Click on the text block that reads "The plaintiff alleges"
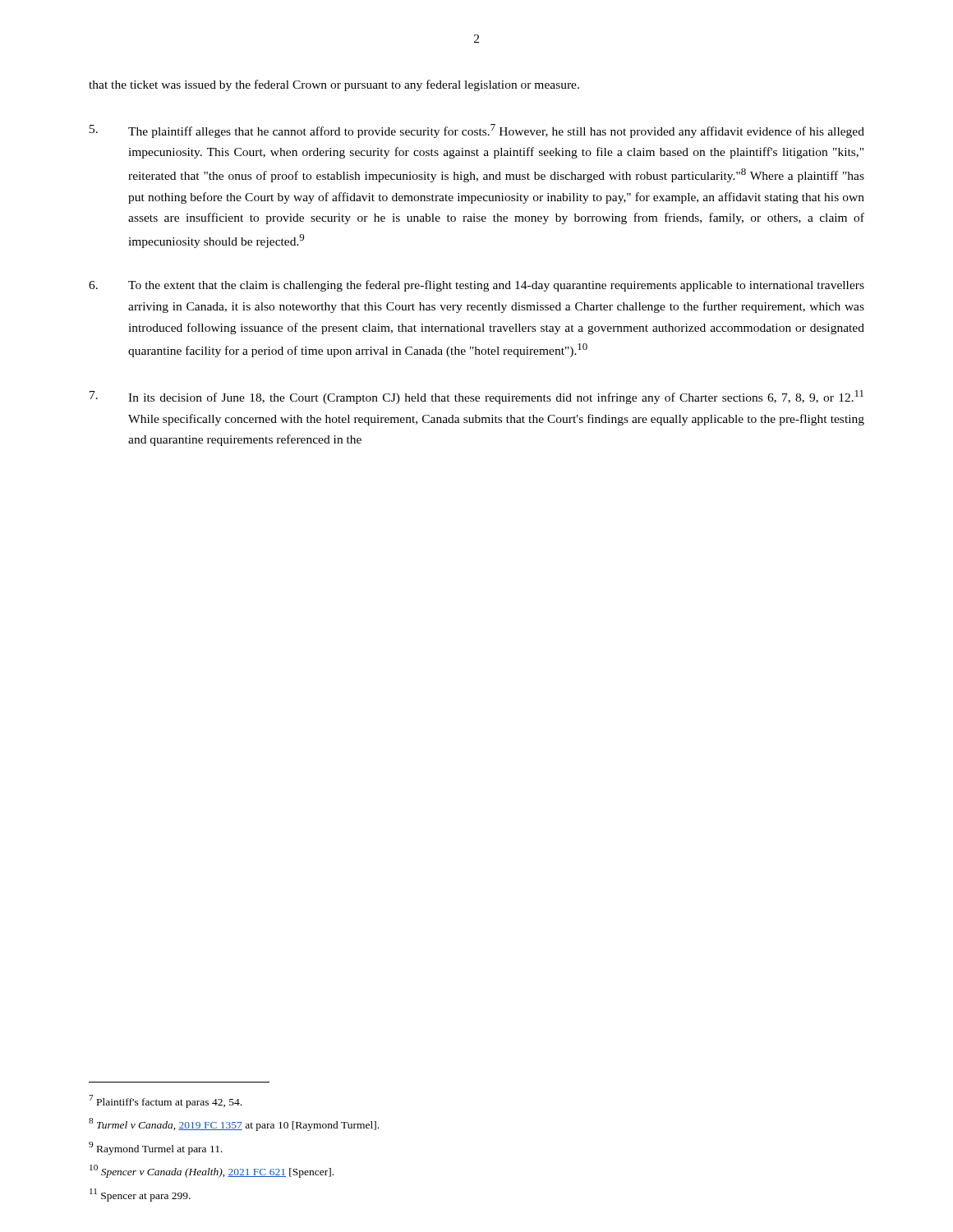The image size is (953, 1232). pos(476,185)
